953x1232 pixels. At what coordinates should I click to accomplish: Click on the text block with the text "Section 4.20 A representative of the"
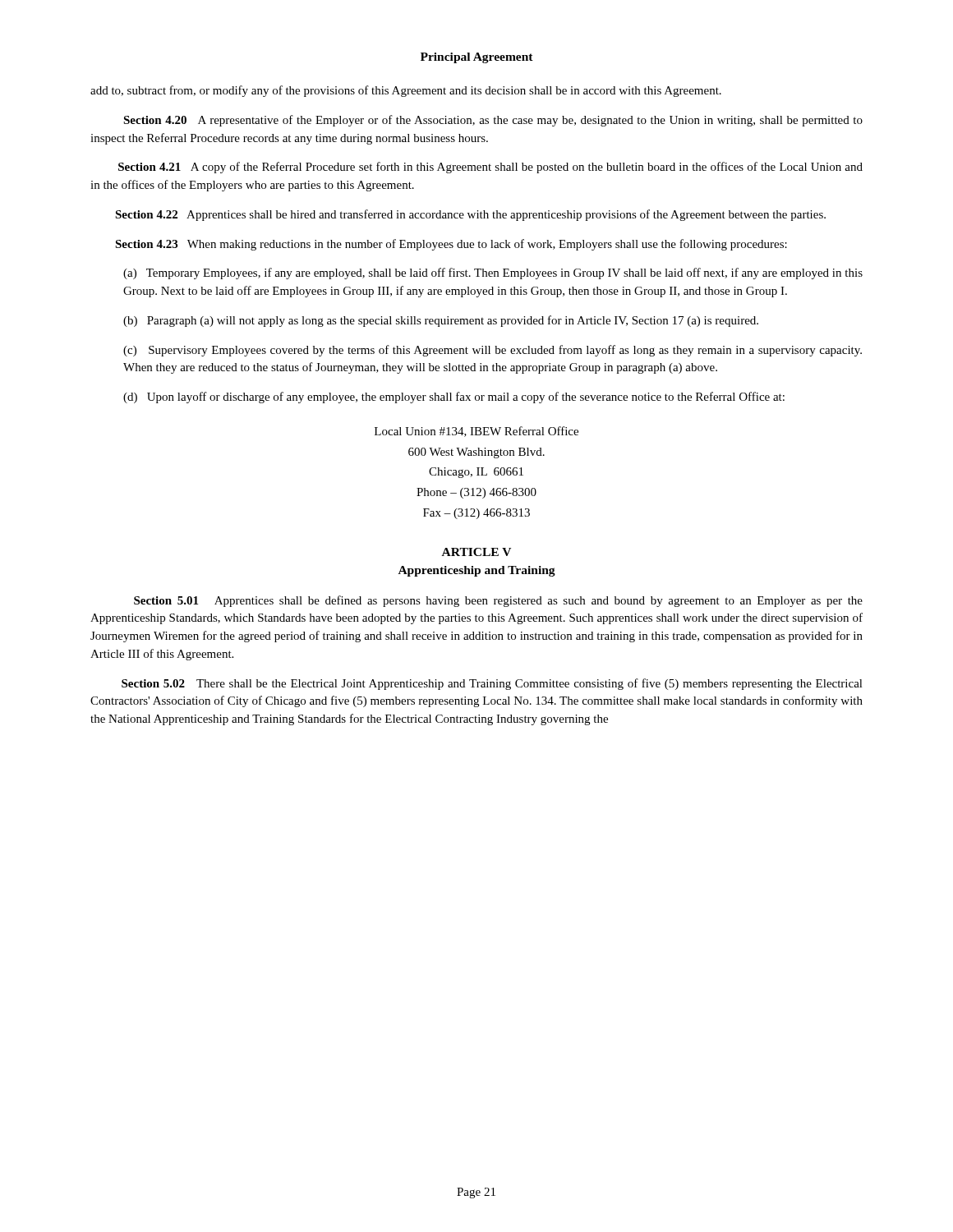click(476, 129)
